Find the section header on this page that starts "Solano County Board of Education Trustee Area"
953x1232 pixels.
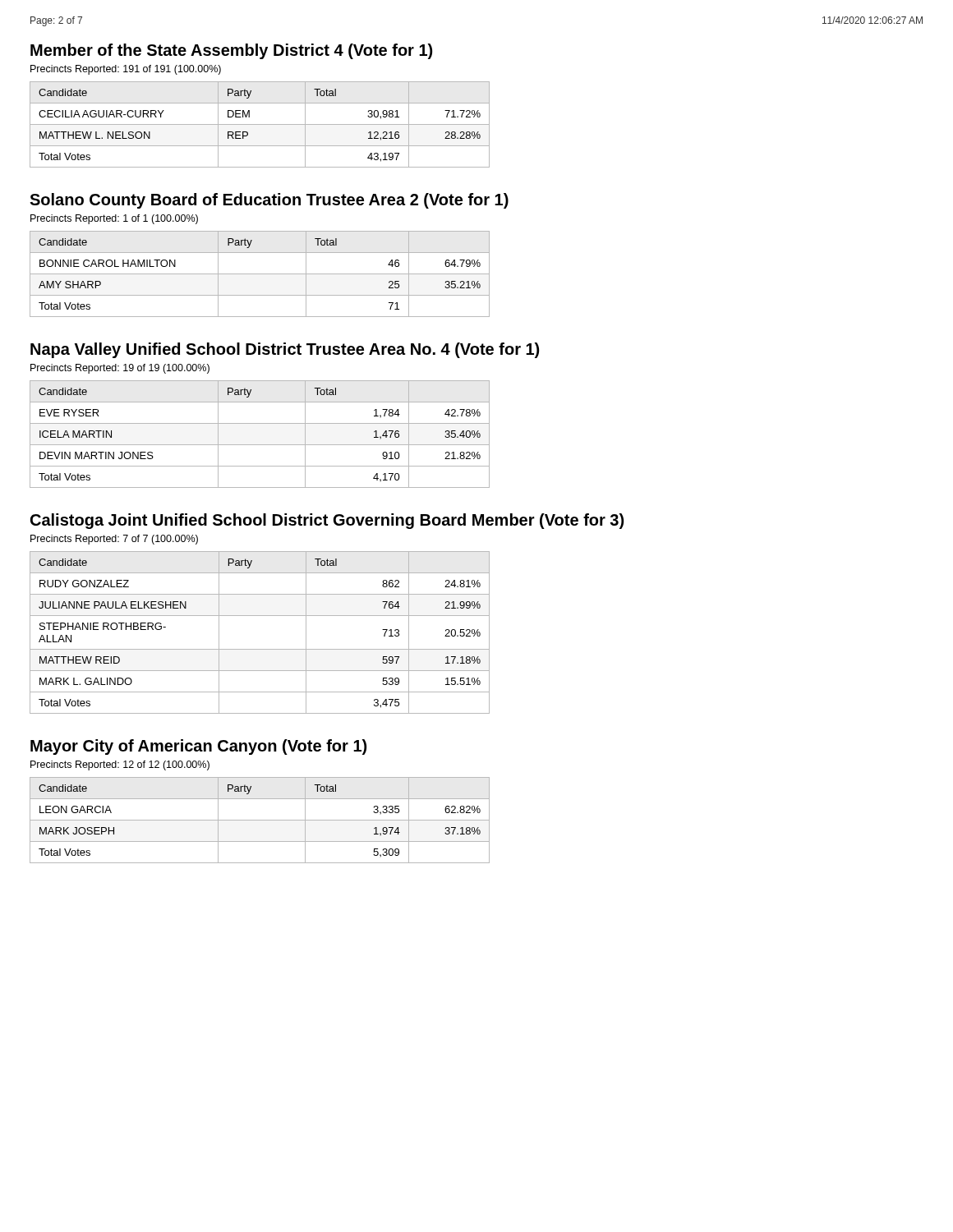pyautogui.click(x=269, y=200)
